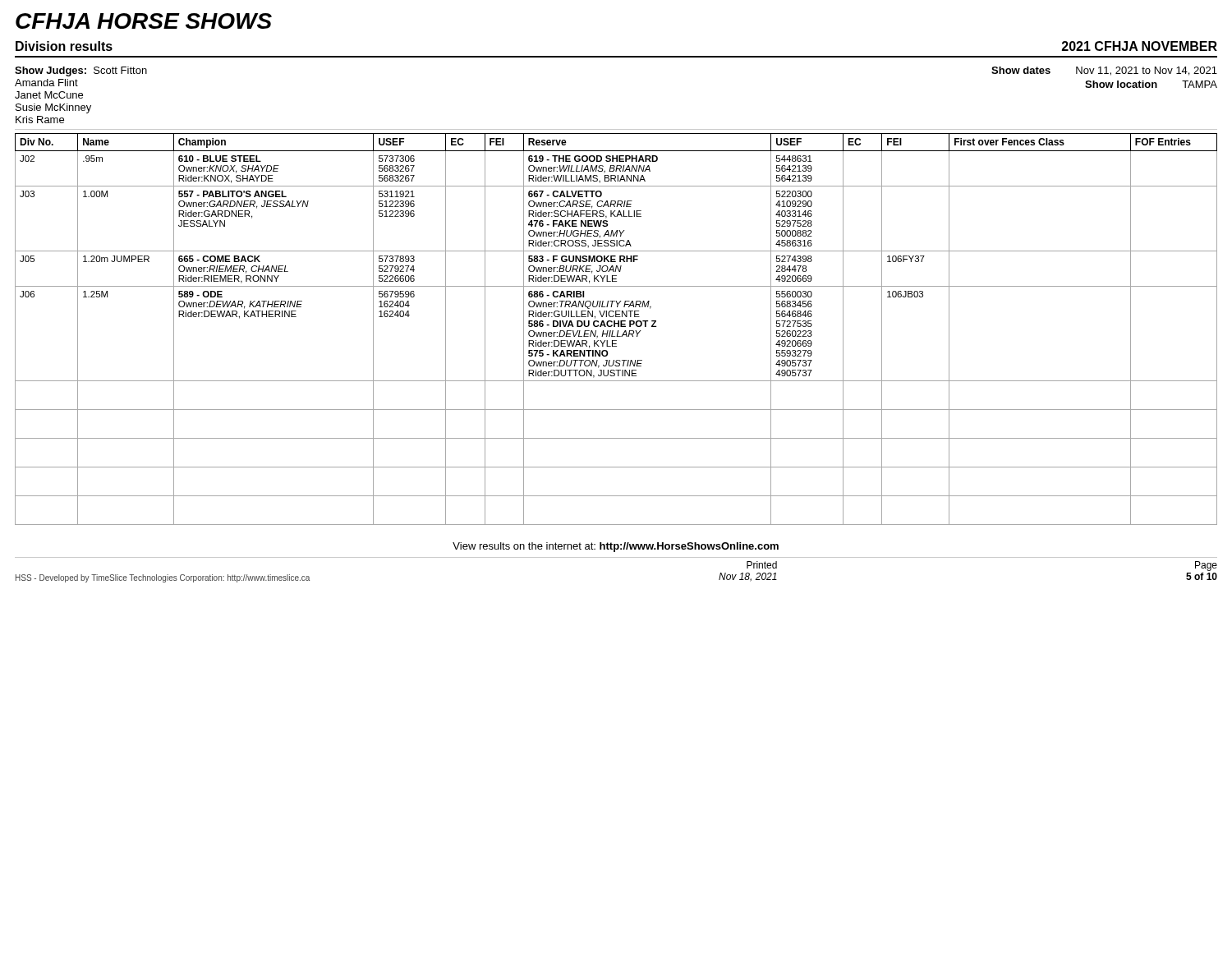
Task: Click the table
Action: click(x=616, y=329)
